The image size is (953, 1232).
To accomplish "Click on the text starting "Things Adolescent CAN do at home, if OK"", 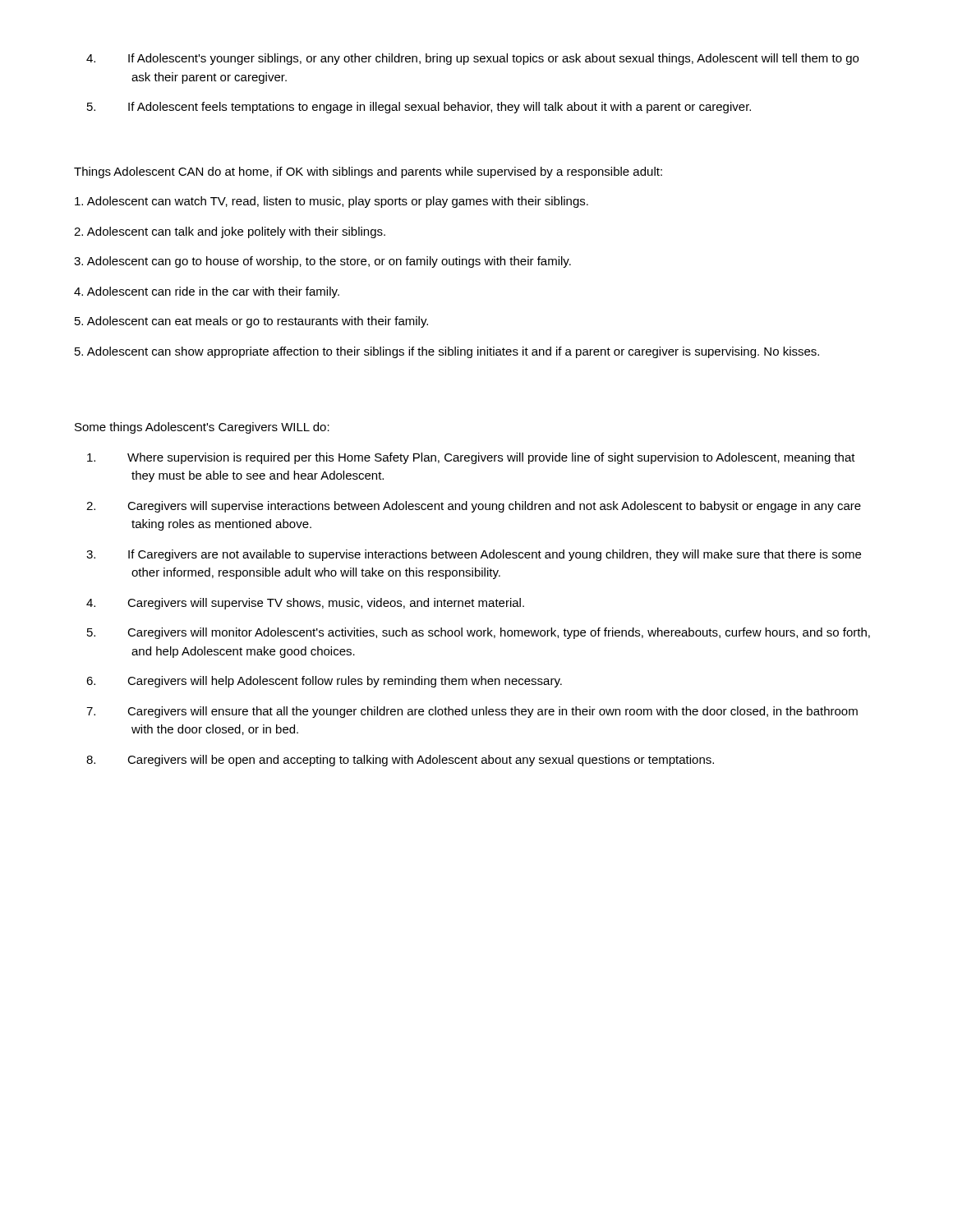I will click(368, 171).
